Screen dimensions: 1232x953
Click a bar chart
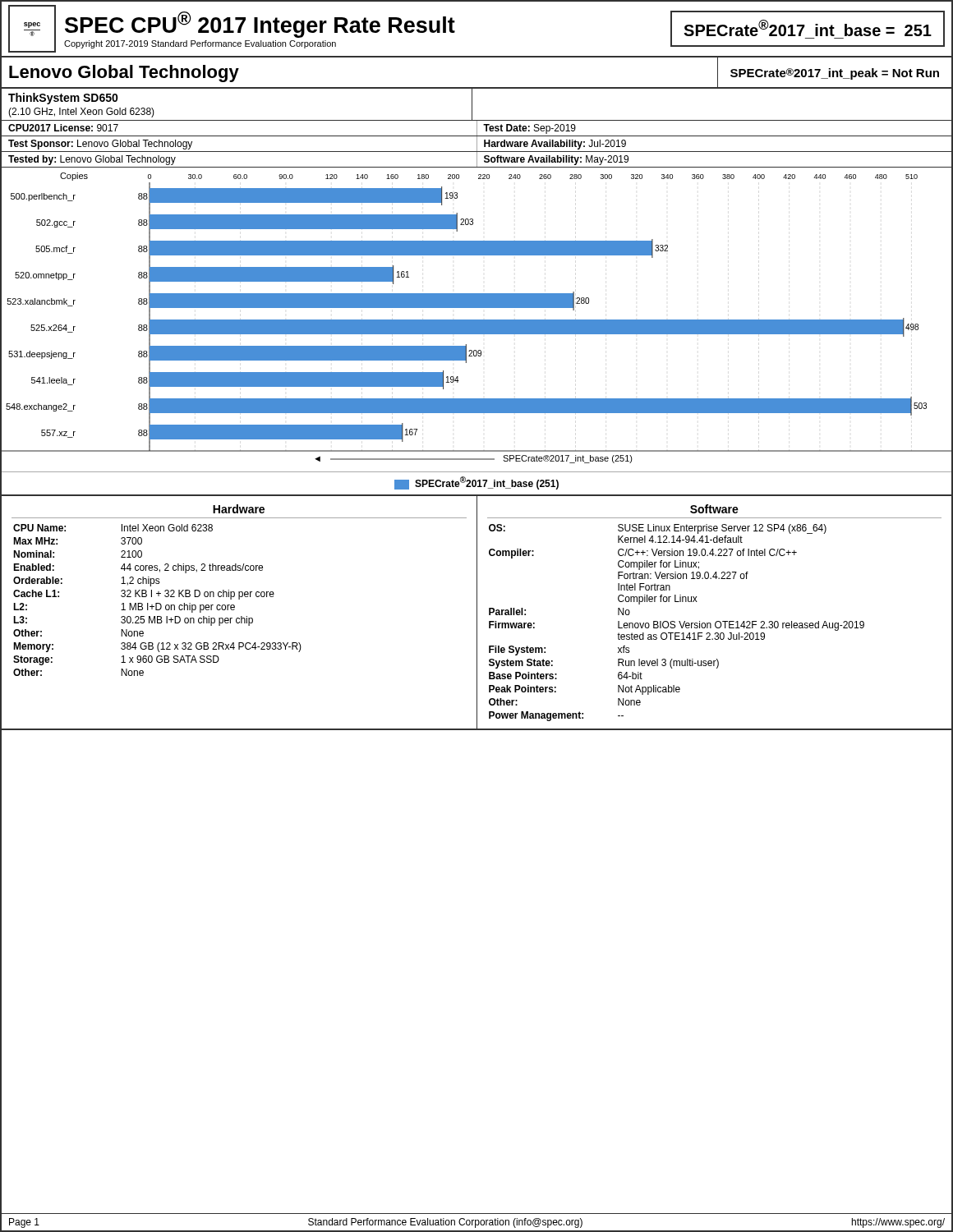click(x=476, y=332)
